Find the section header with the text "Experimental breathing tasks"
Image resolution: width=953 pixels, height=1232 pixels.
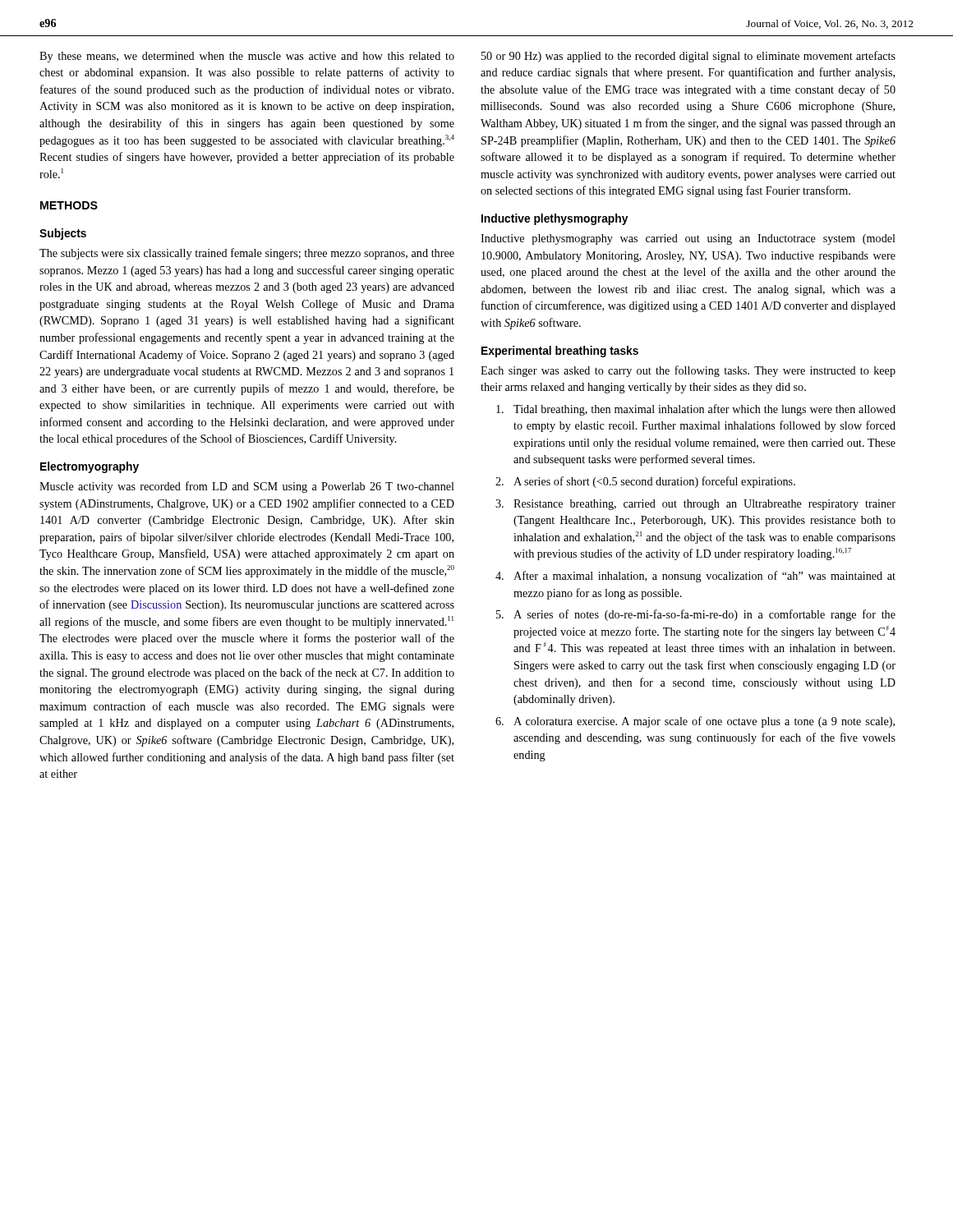560,351
